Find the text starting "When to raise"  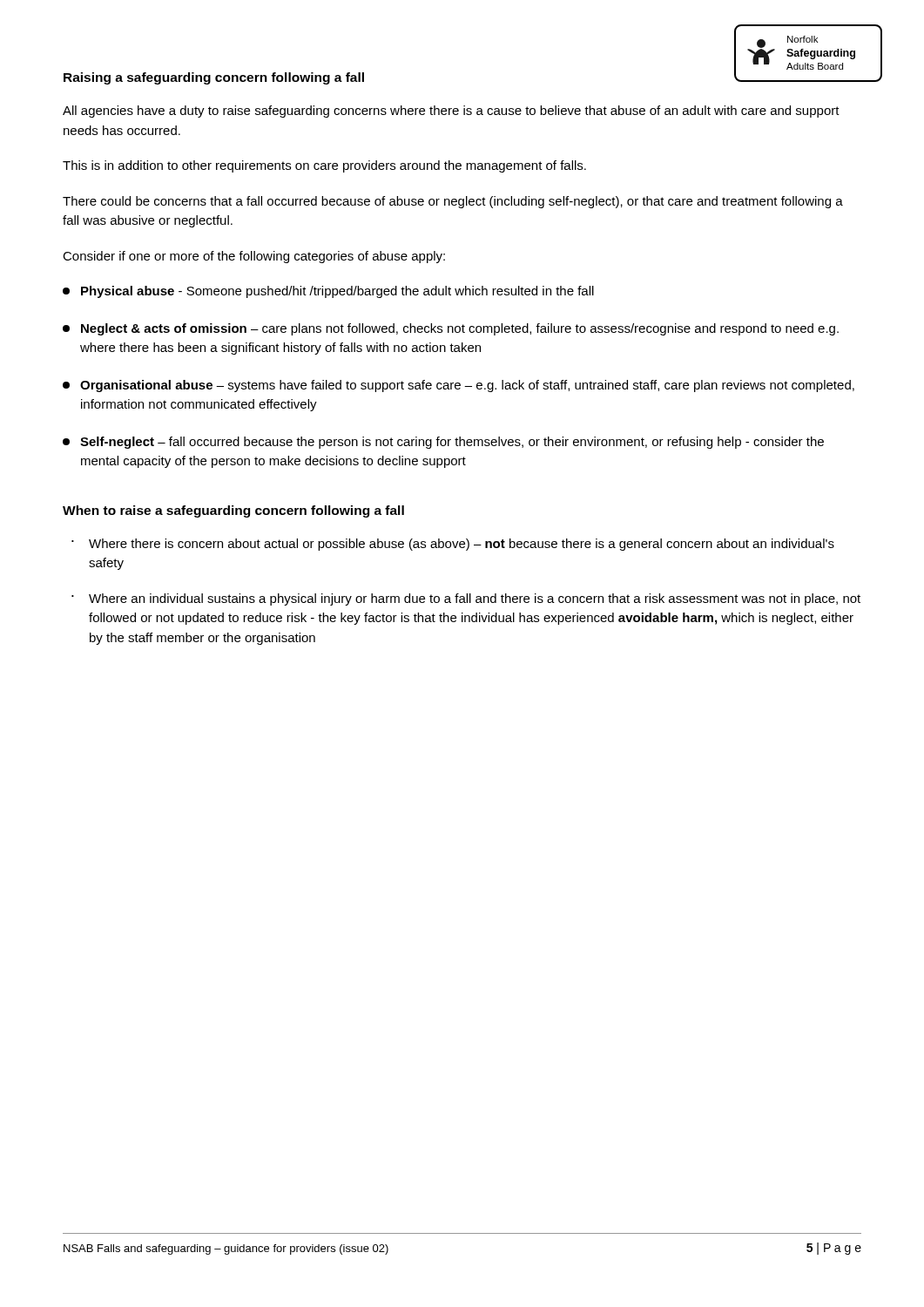pos(234,510)
